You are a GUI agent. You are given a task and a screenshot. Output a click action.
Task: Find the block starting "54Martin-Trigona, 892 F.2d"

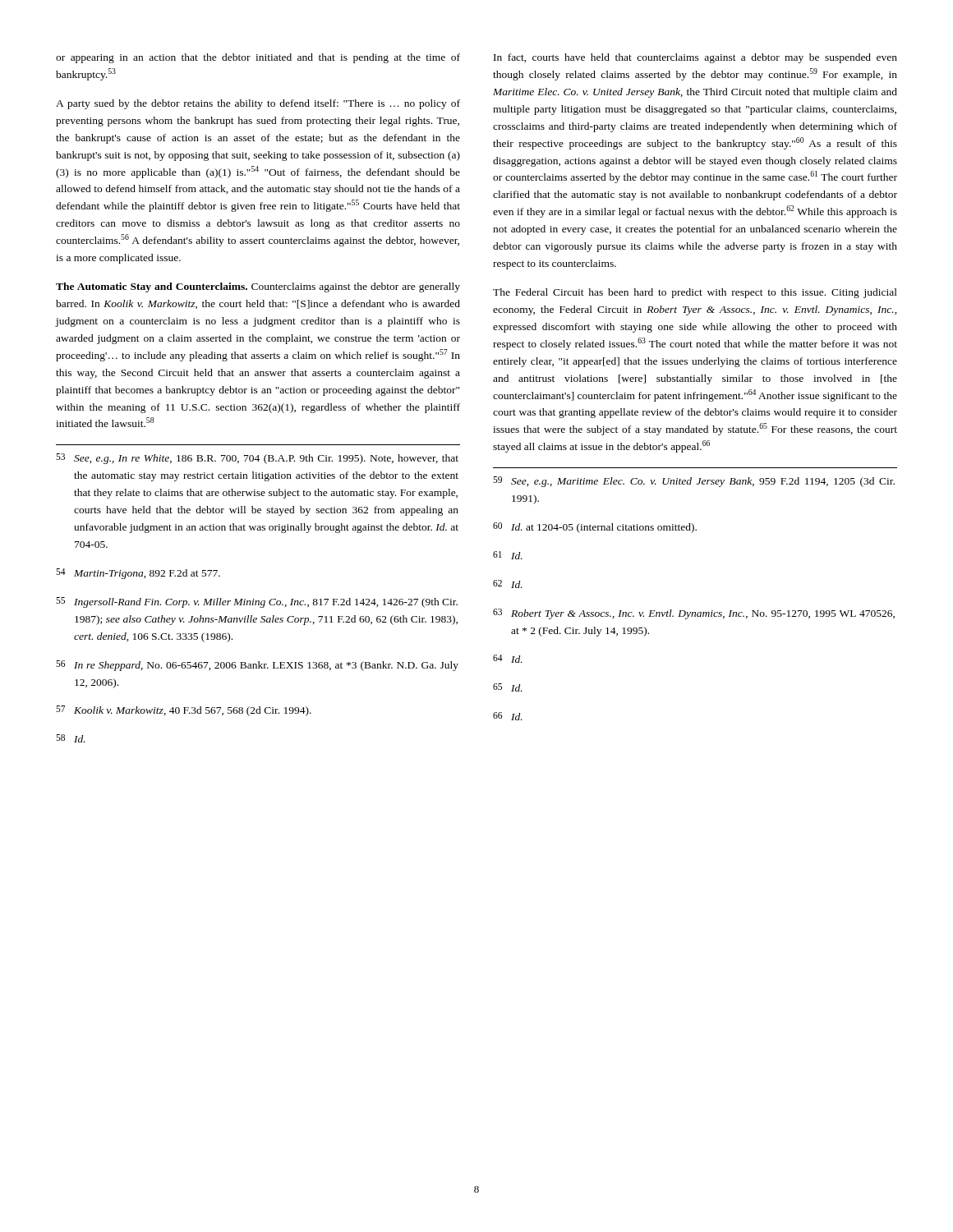point(138,574)
